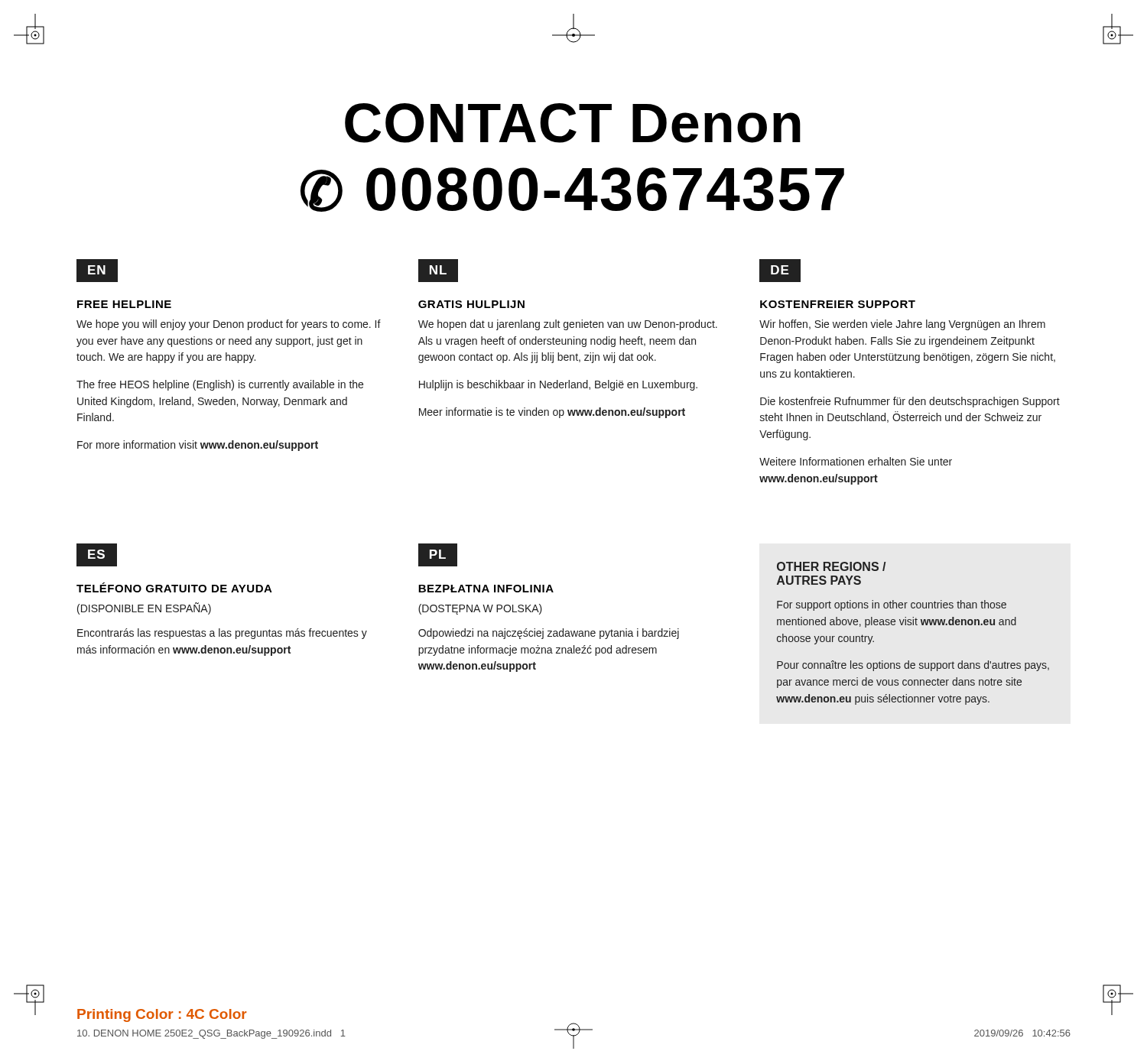The width and height of the screenshot is (1147, 1064).
Task: Locate the text "(DOSTĘPNA W POLSKA)"
Action: coord(480,609)
